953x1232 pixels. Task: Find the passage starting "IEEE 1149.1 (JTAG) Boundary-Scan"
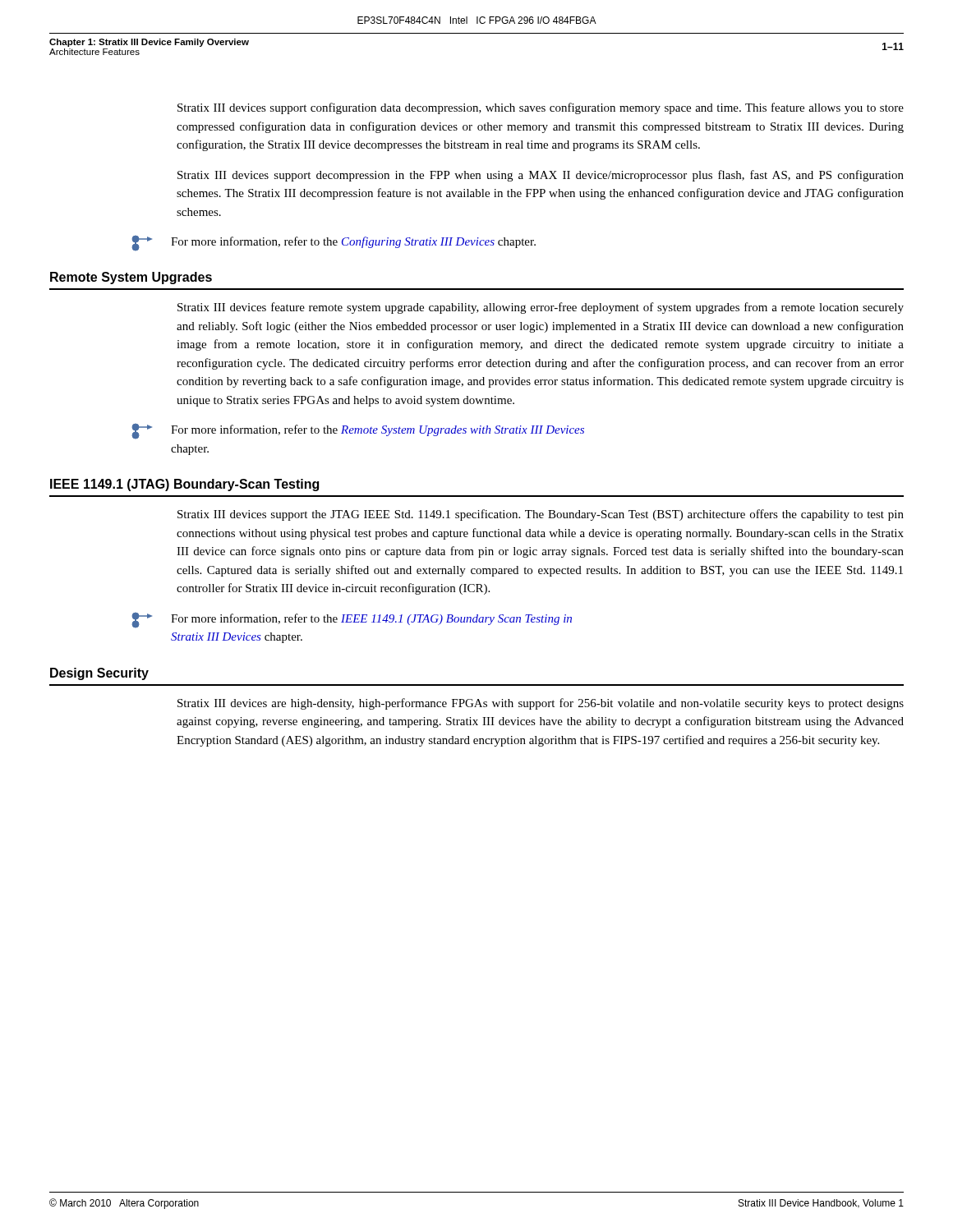tap(185, 484)
